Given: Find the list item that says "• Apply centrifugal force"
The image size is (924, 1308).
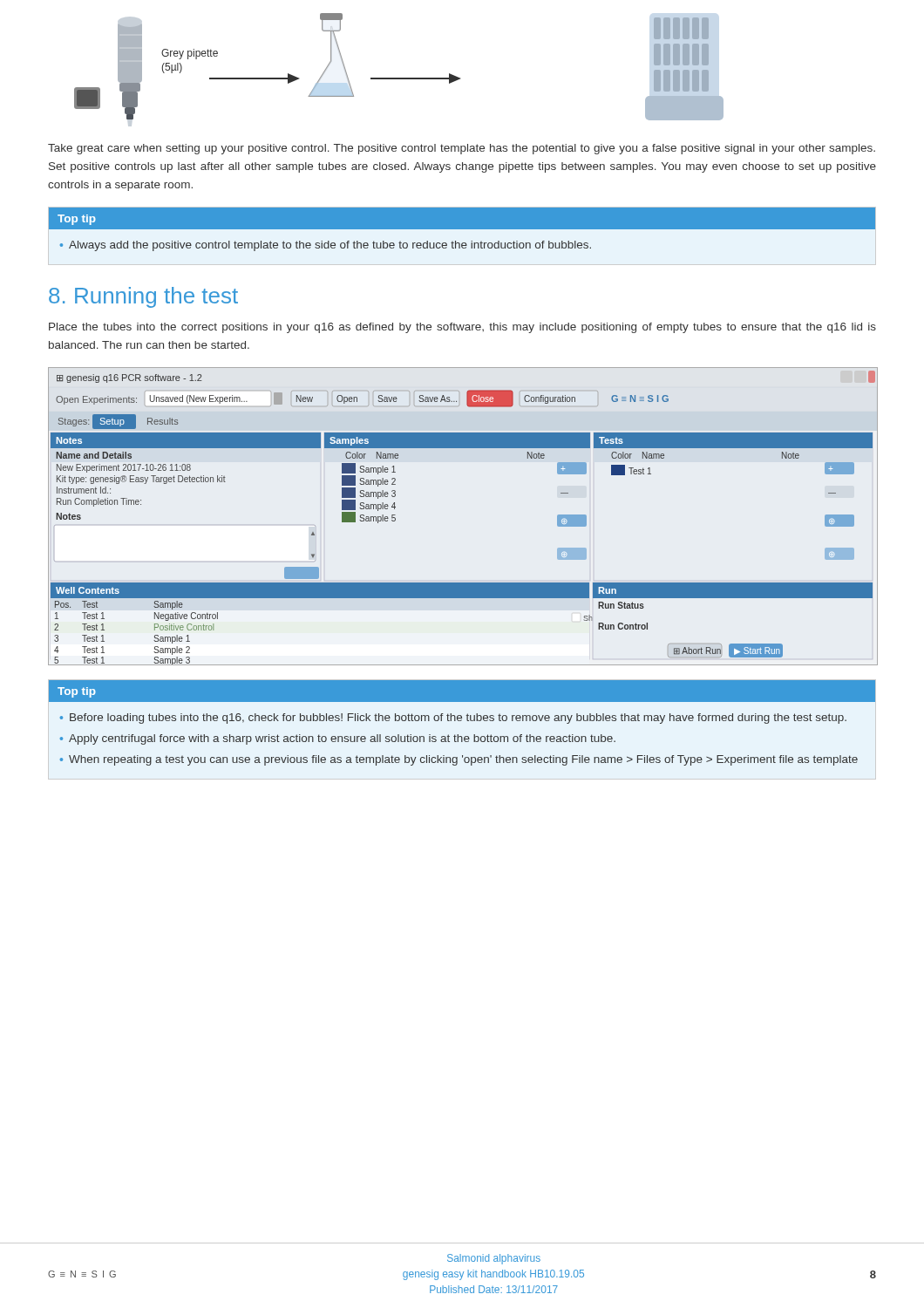Looking at the screenshot, I should (x=338, y=739).
